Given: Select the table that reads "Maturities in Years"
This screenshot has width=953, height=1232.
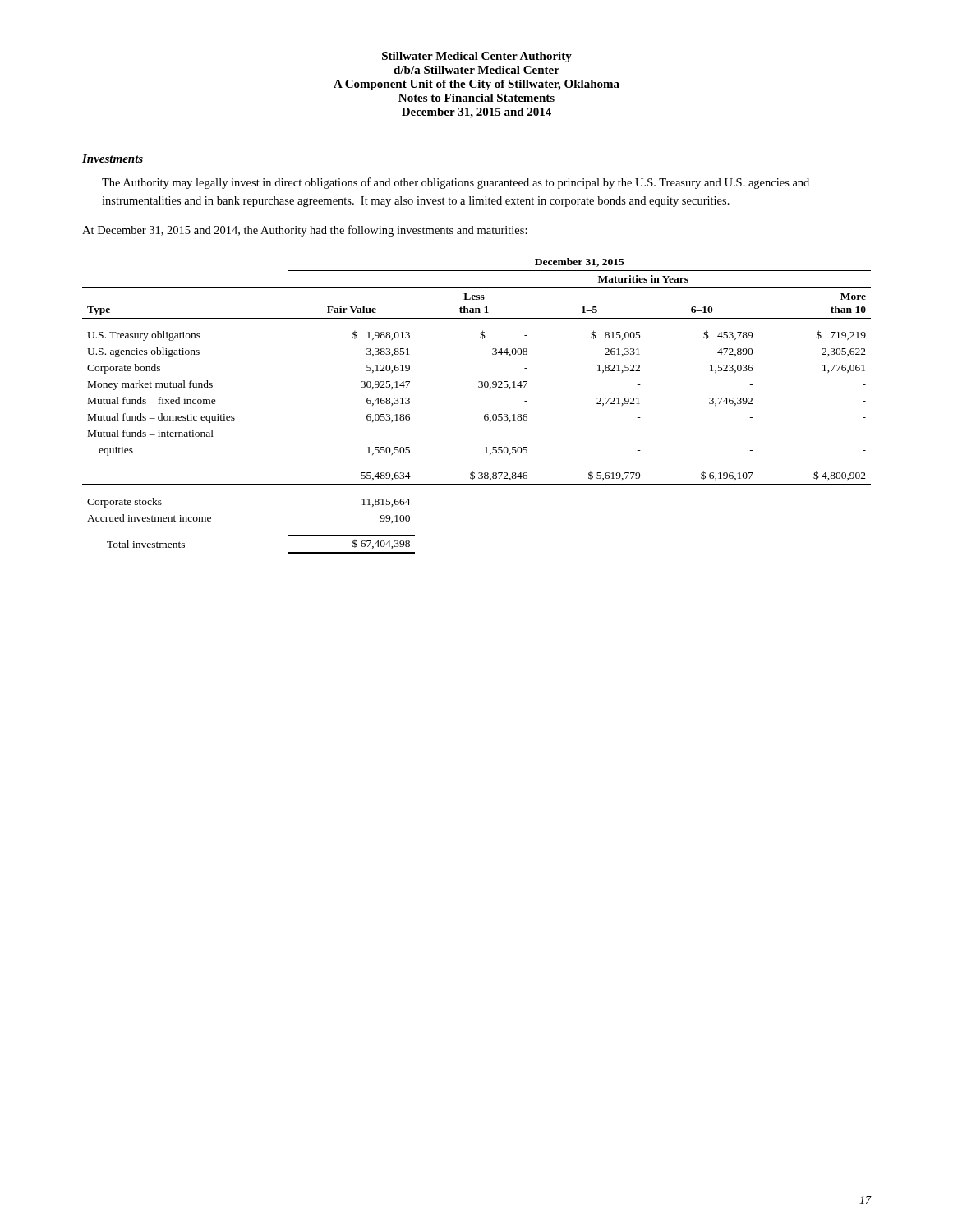Looking at the screenshot, I should point(476,404).
